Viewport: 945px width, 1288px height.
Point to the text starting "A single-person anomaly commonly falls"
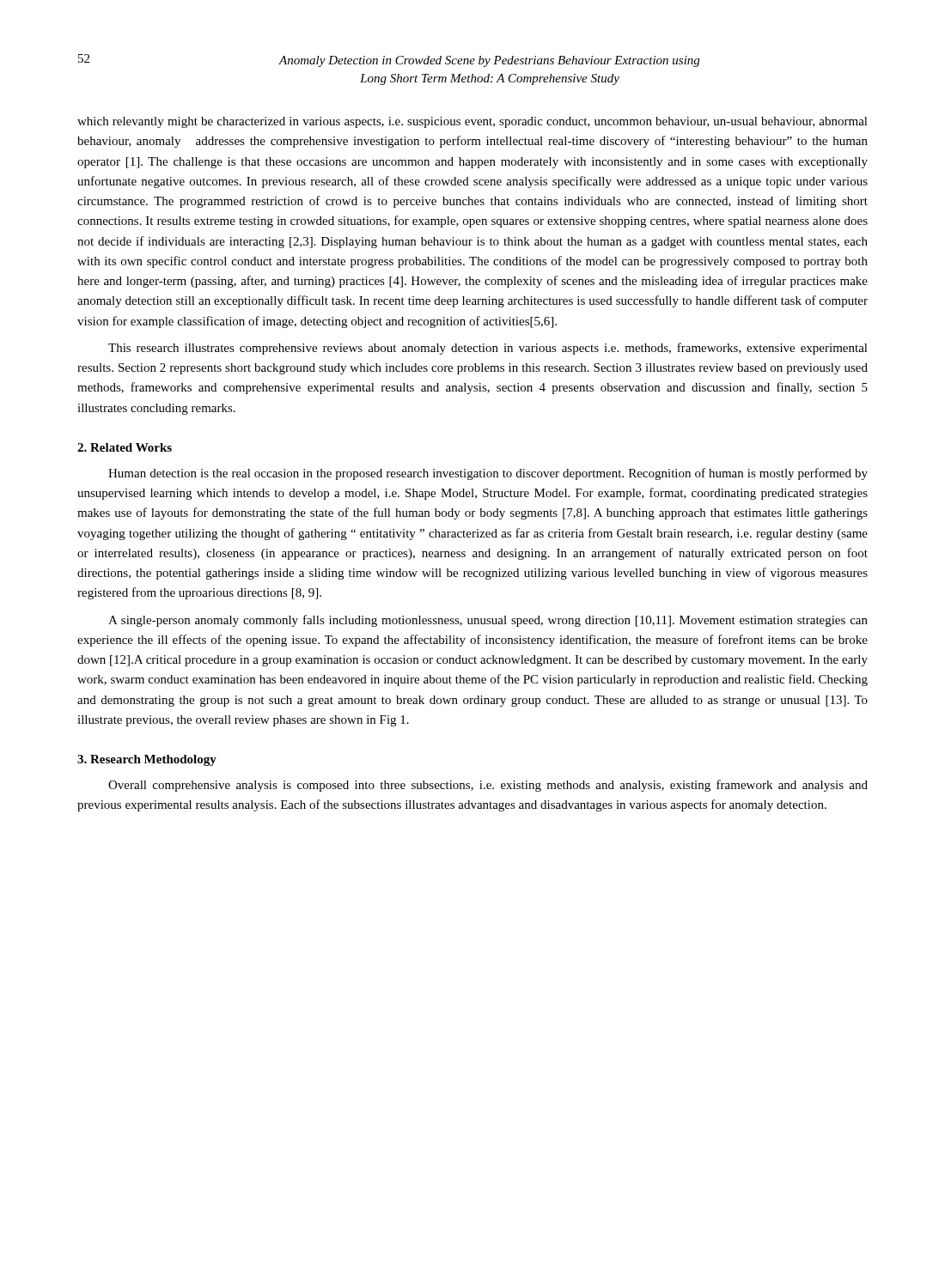[x=472, y=670]
